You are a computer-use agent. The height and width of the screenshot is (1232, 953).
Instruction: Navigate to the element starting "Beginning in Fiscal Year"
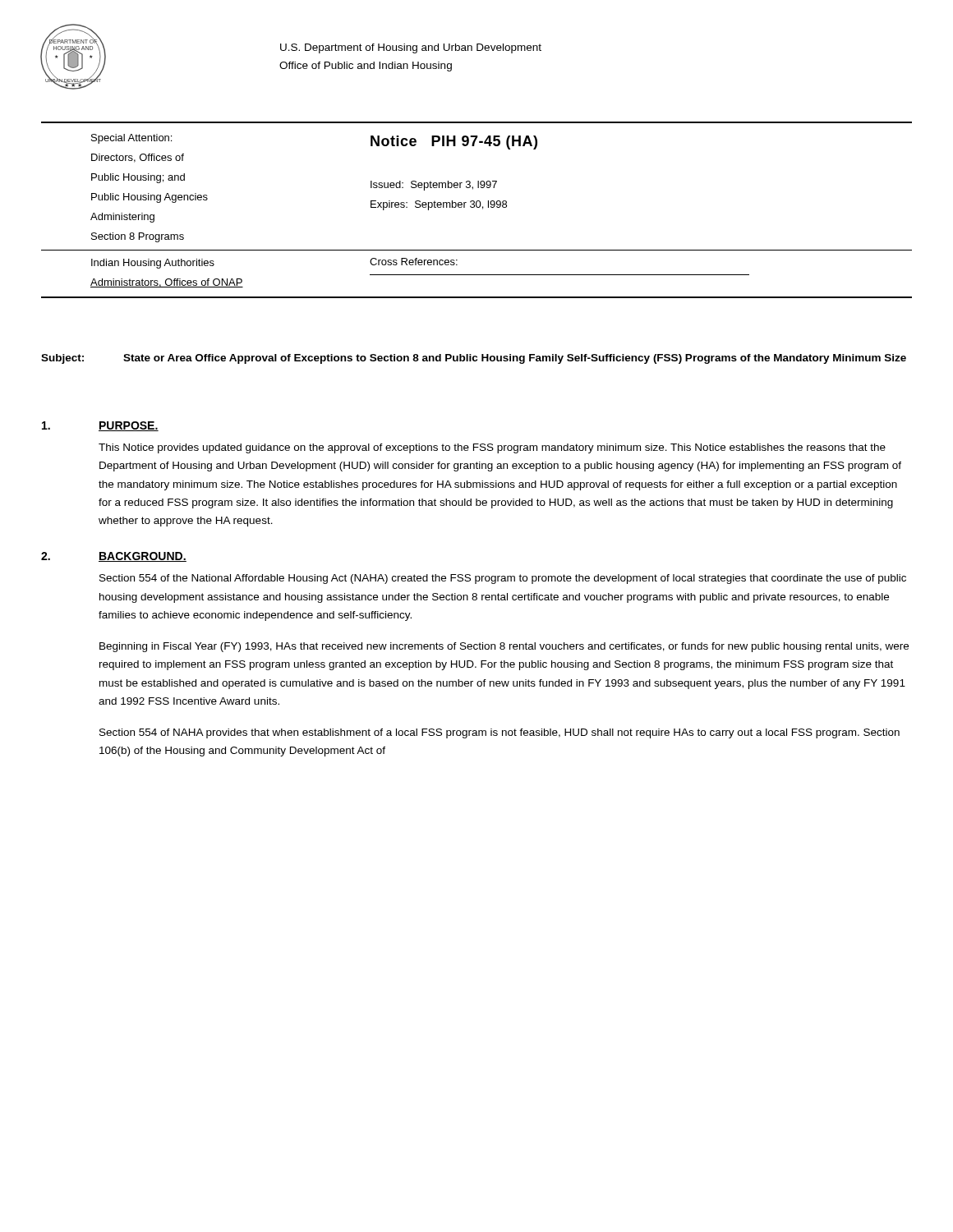pyautogui.click(x=504, y=673)
